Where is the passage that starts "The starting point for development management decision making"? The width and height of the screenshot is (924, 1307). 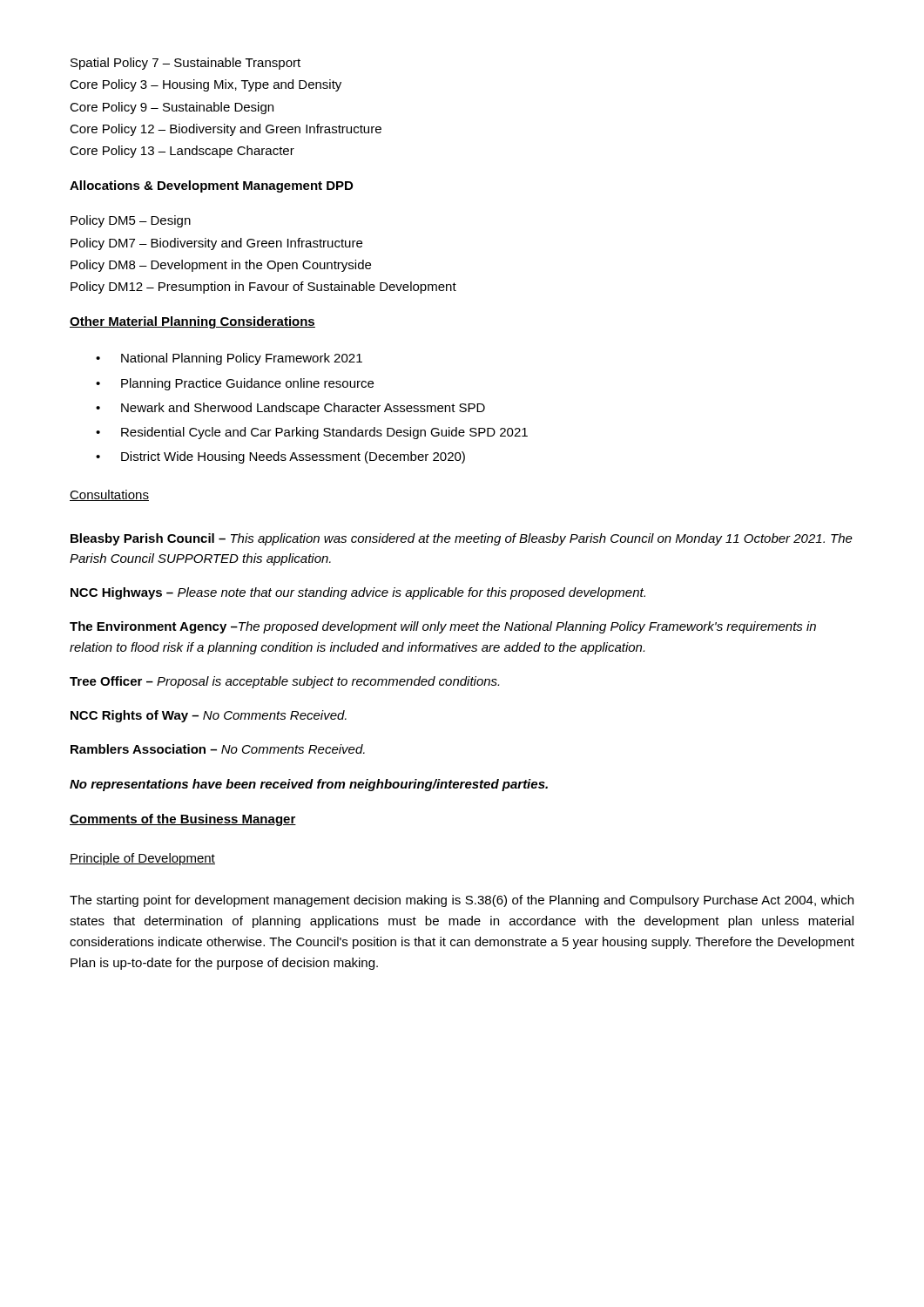pos(462,931)
